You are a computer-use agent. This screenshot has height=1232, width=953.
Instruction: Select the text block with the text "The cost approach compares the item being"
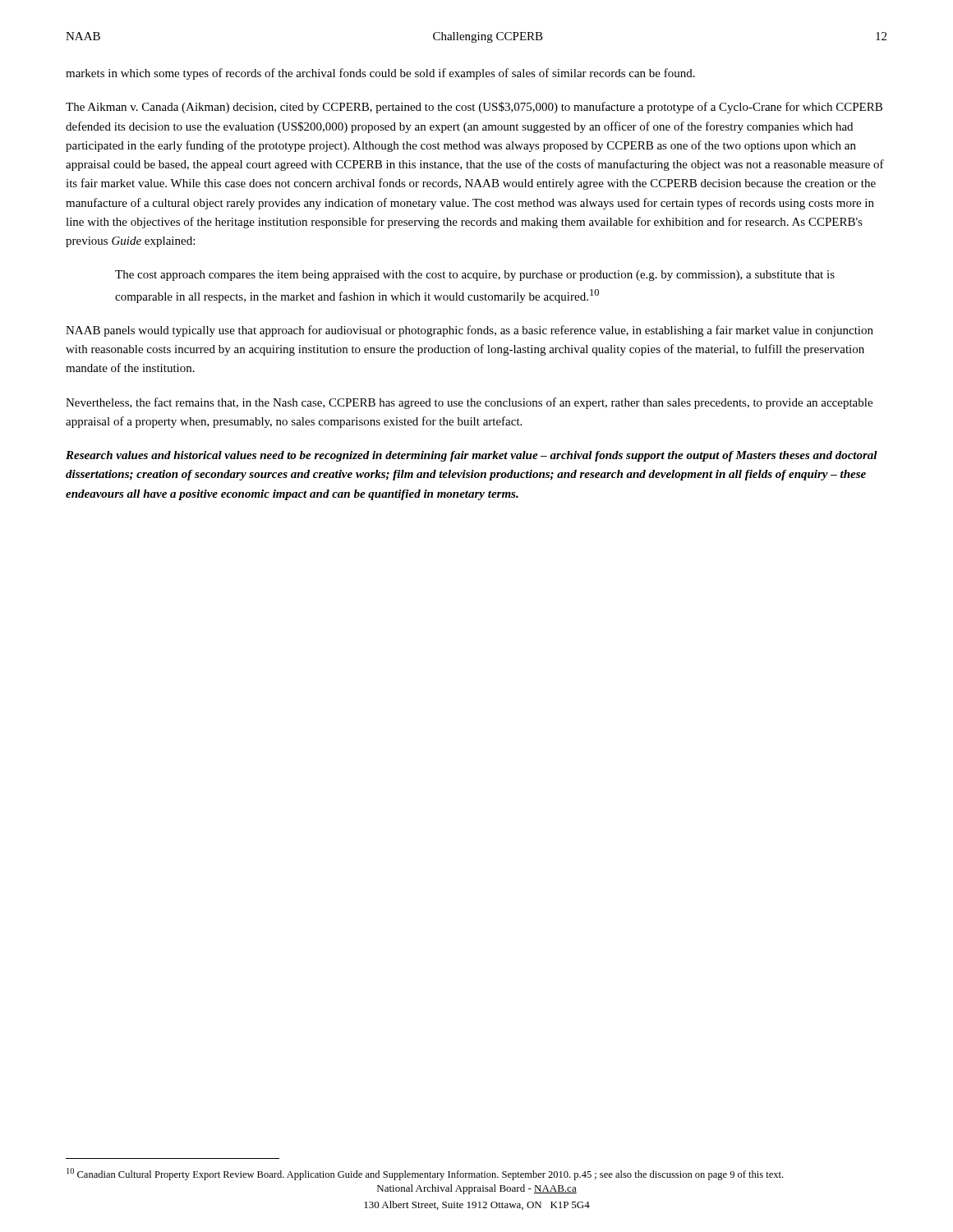coord(501,286)
